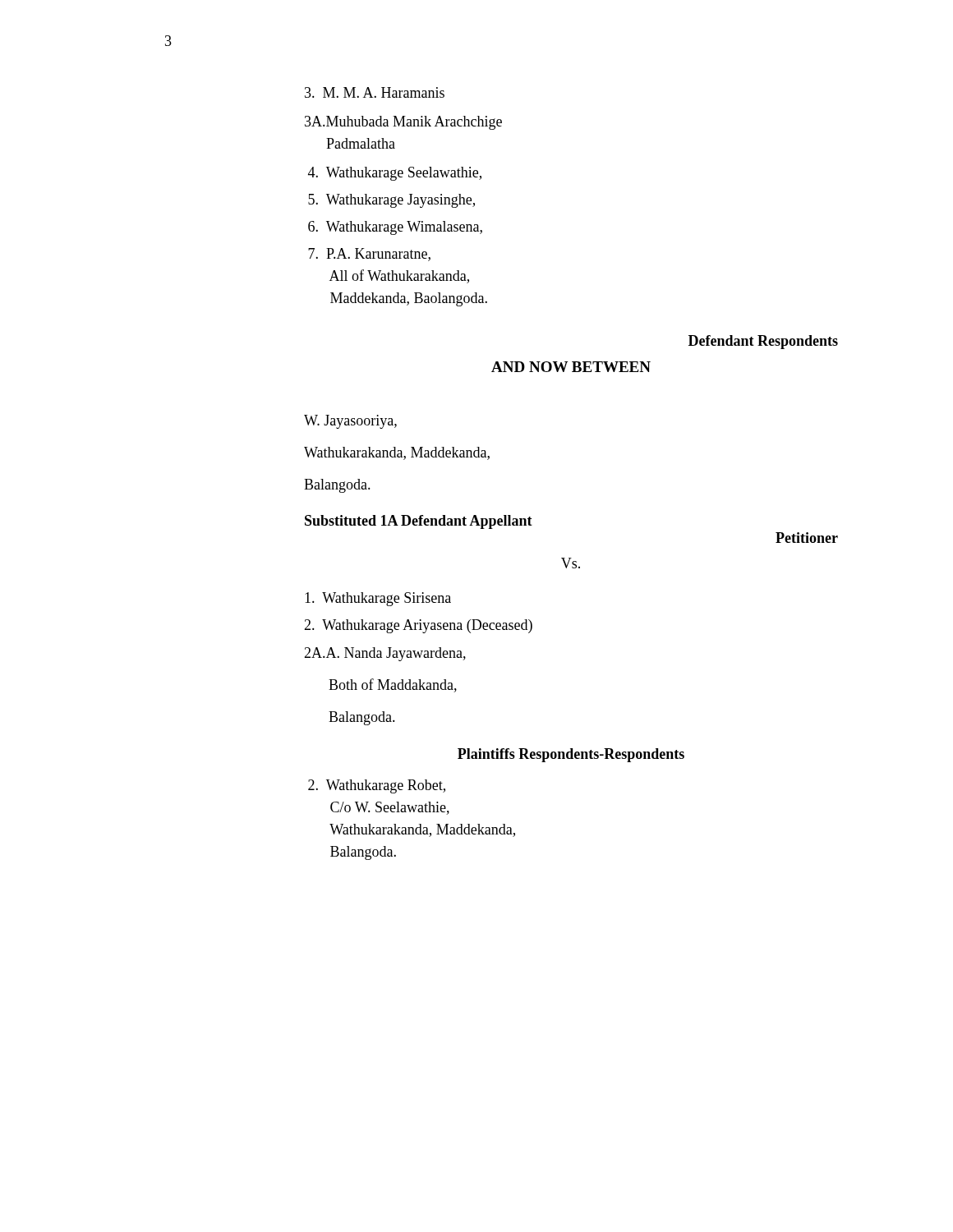The width and height of the screenshot is (953, 1232).
Task: Locate the text with the text "Substituted 1A Defendant Appellant Petitioner"
Action: 419,522
